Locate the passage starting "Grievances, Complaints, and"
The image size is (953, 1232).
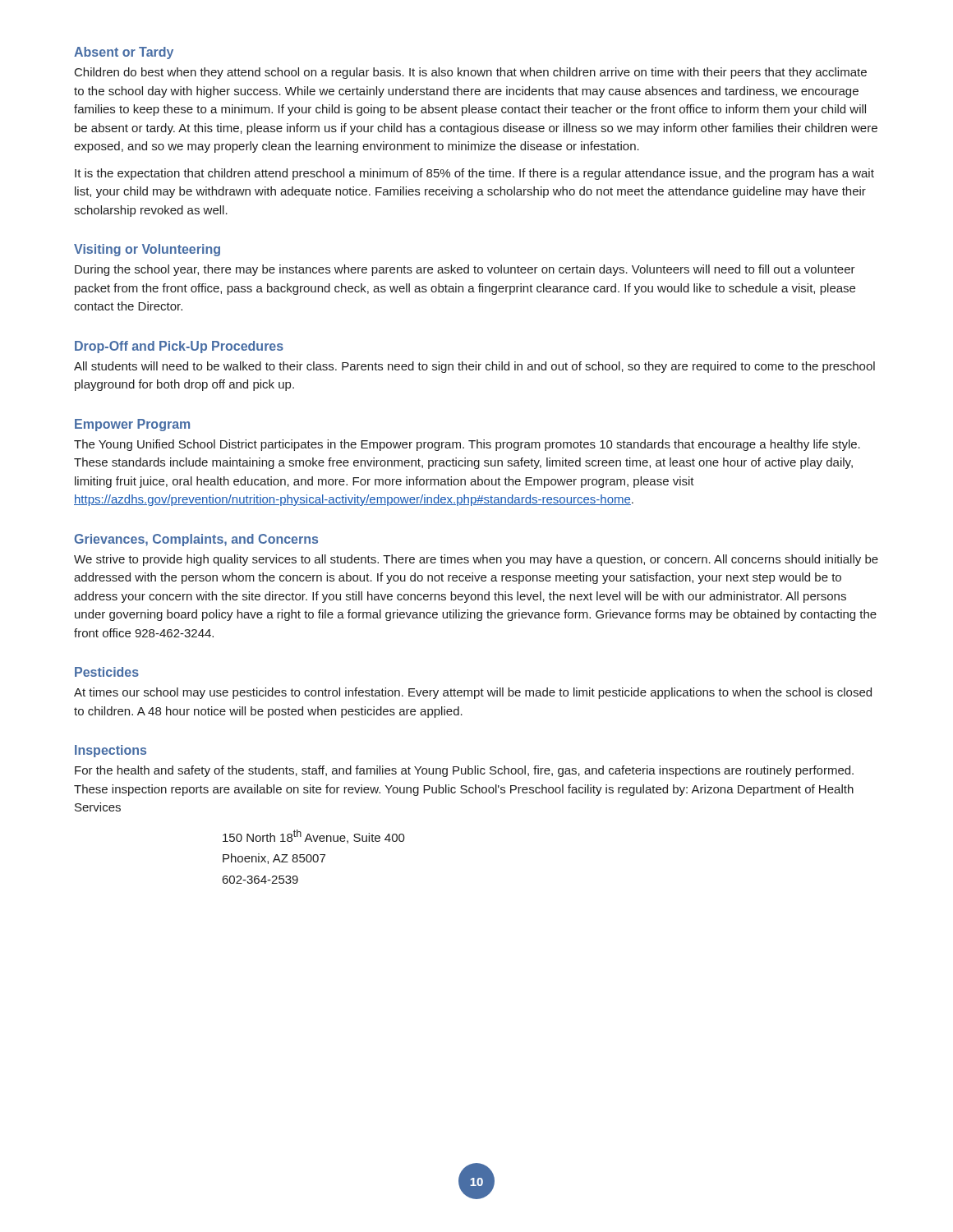click(x=196, y=539)
